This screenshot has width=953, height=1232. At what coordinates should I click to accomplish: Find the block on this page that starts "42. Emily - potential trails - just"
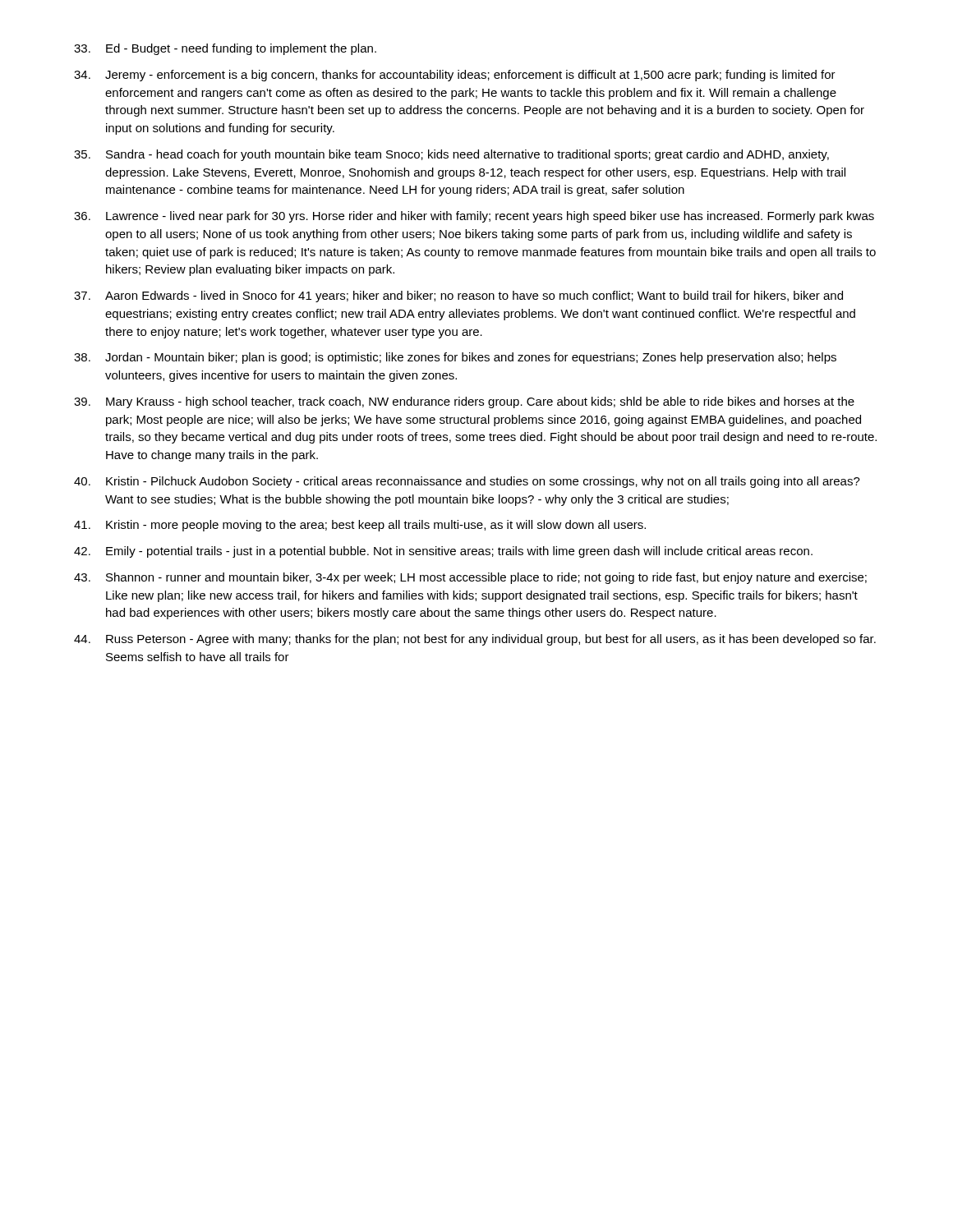[476, 551]
